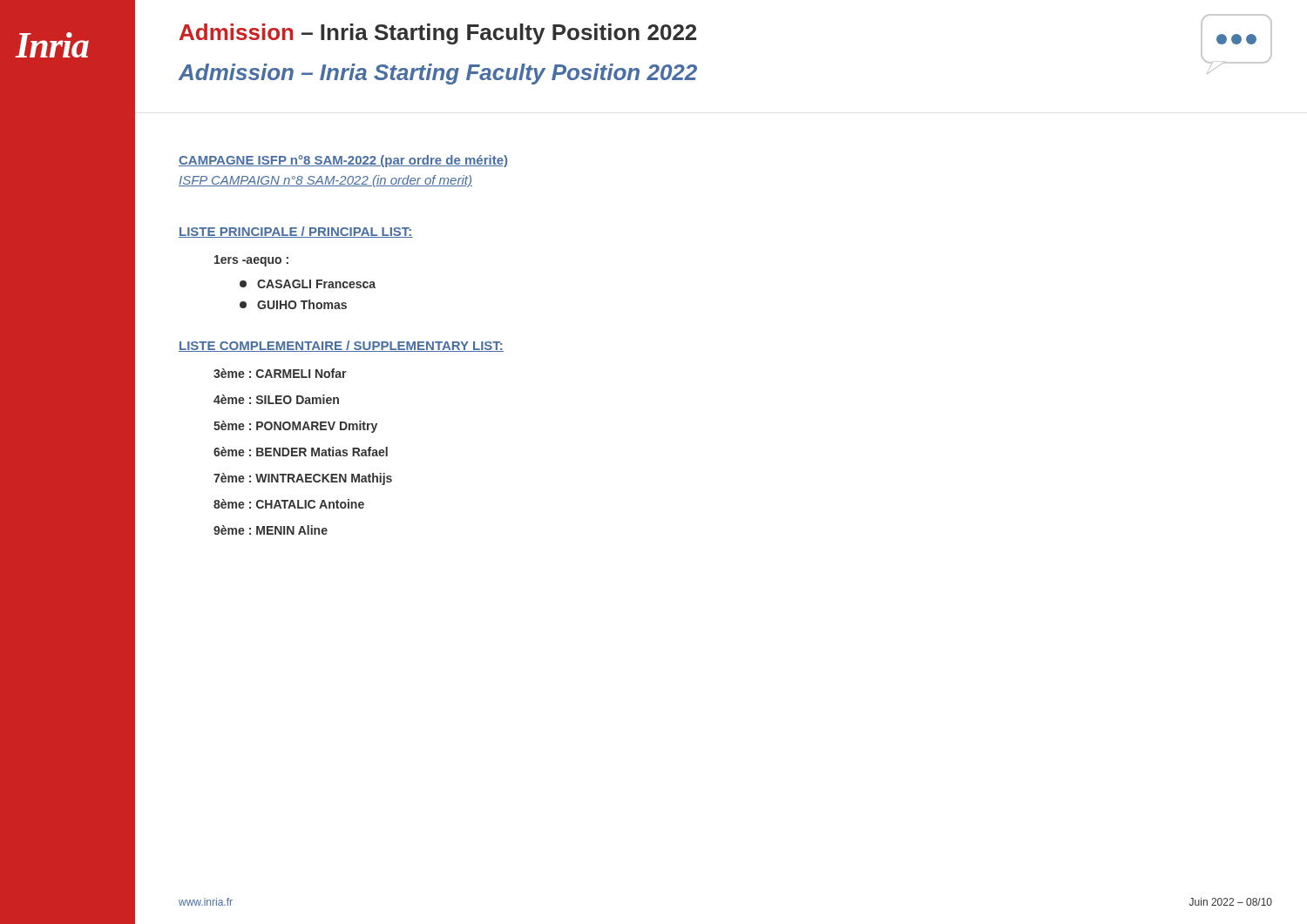This screenshot has height=924, width=1307.
Task: Point to the element starting "8ème : CHATALIC Antoine"
Action: (x=289, y=504)
